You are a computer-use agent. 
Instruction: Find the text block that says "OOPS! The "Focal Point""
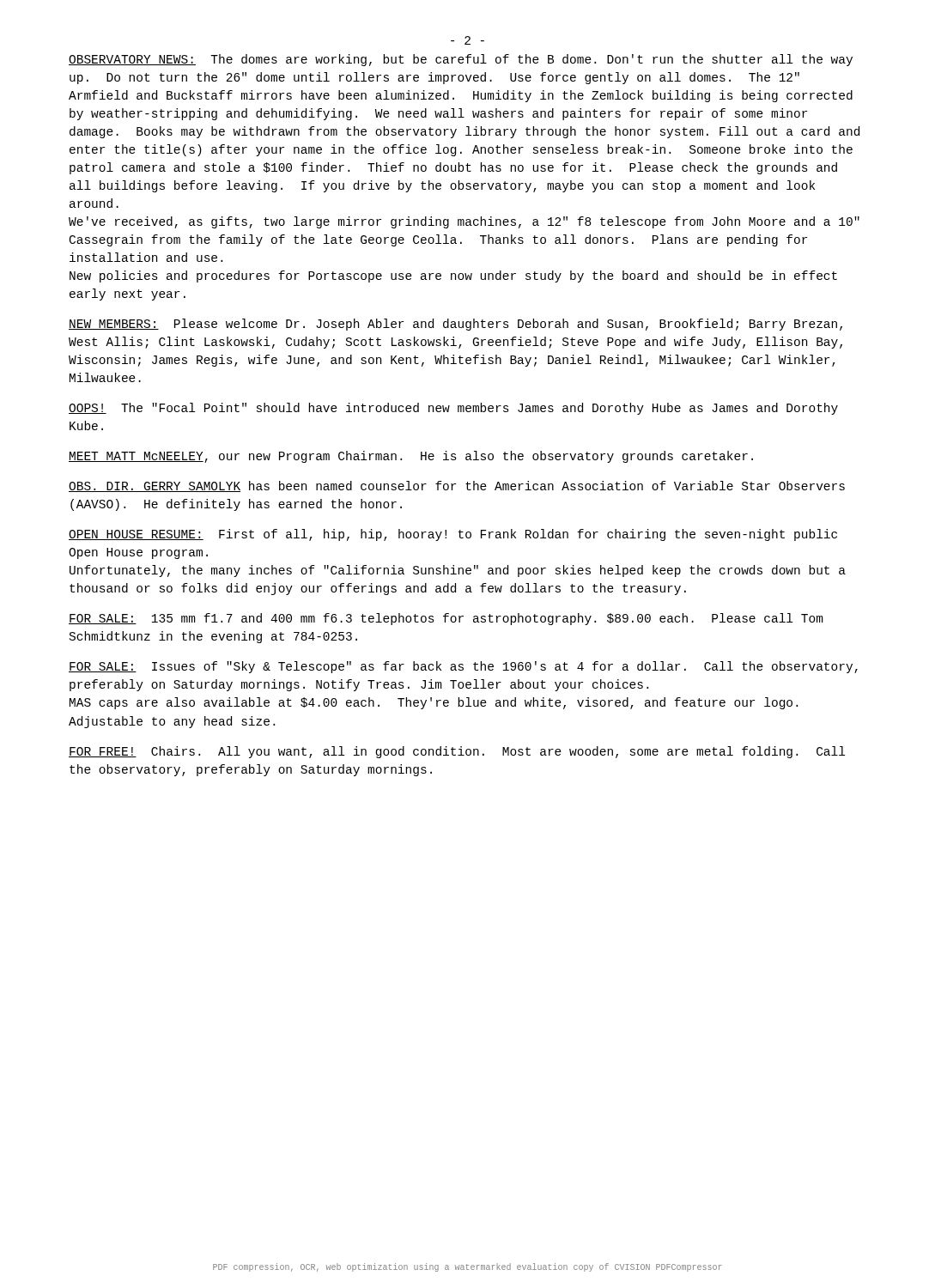[x=468, y=418]
